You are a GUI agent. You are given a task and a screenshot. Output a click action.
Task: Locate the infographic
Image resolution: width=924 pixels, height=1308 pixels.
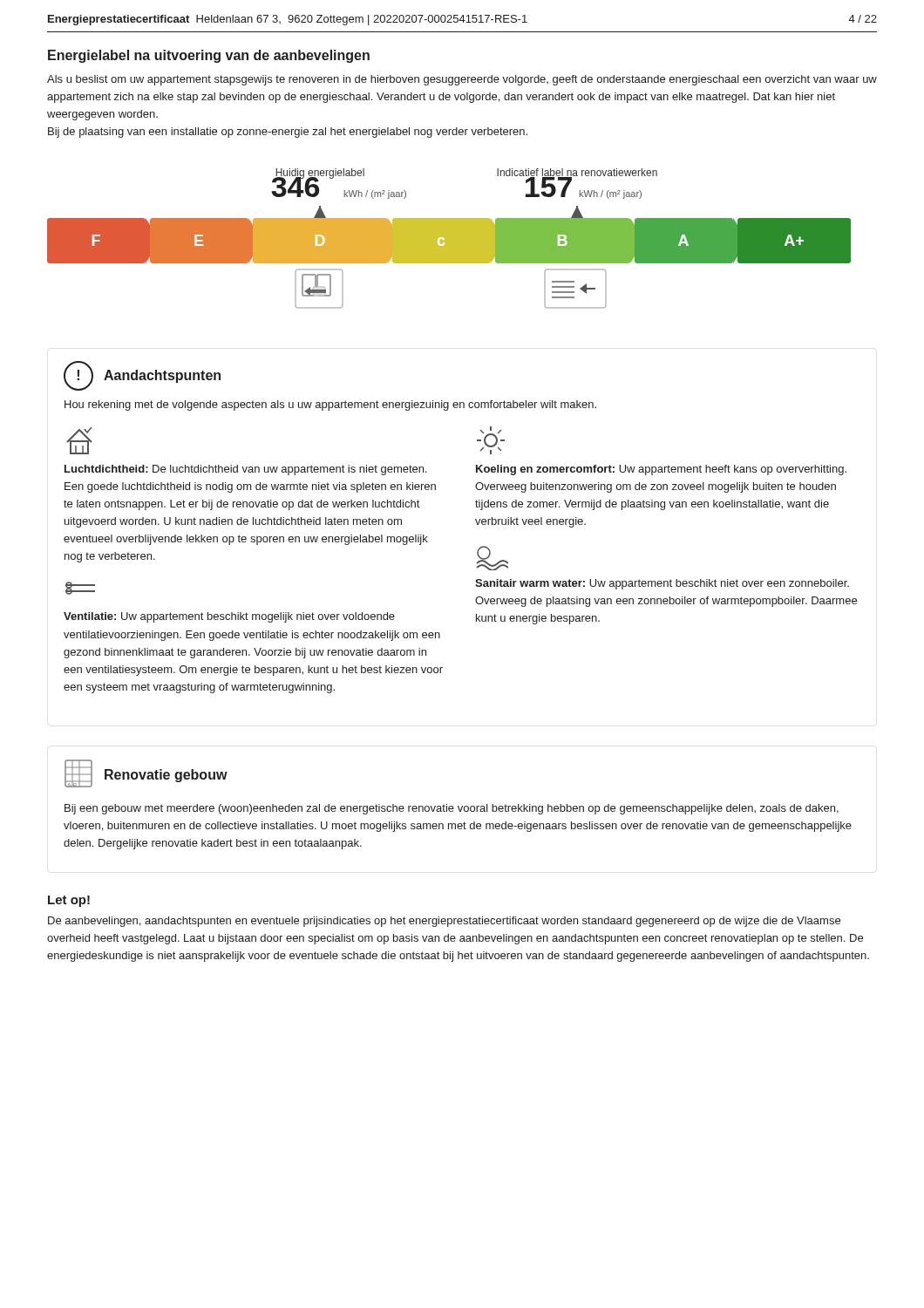click(457, 244)
